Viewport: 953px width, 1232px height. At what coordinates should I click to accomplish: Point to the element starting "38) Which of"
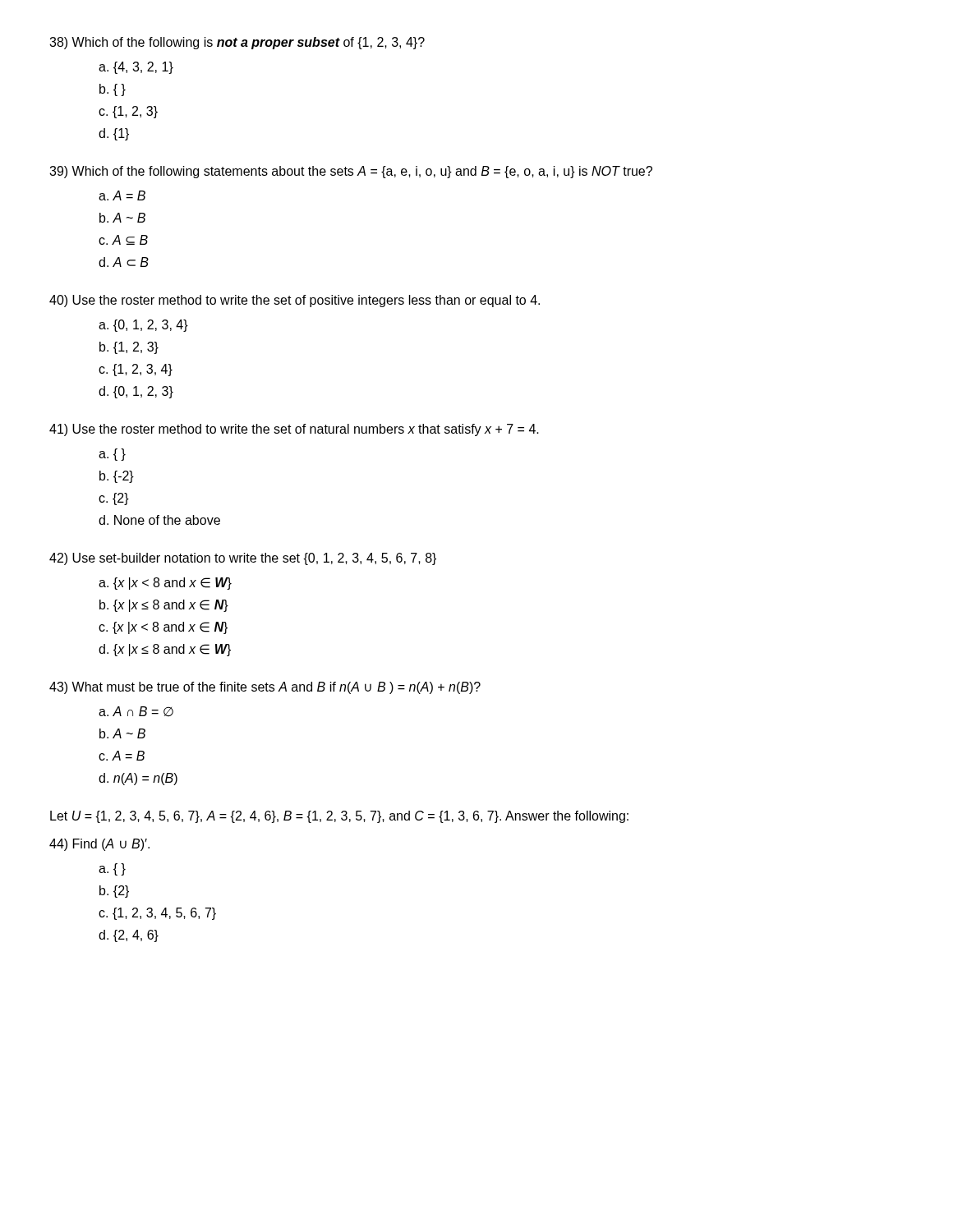237,43
